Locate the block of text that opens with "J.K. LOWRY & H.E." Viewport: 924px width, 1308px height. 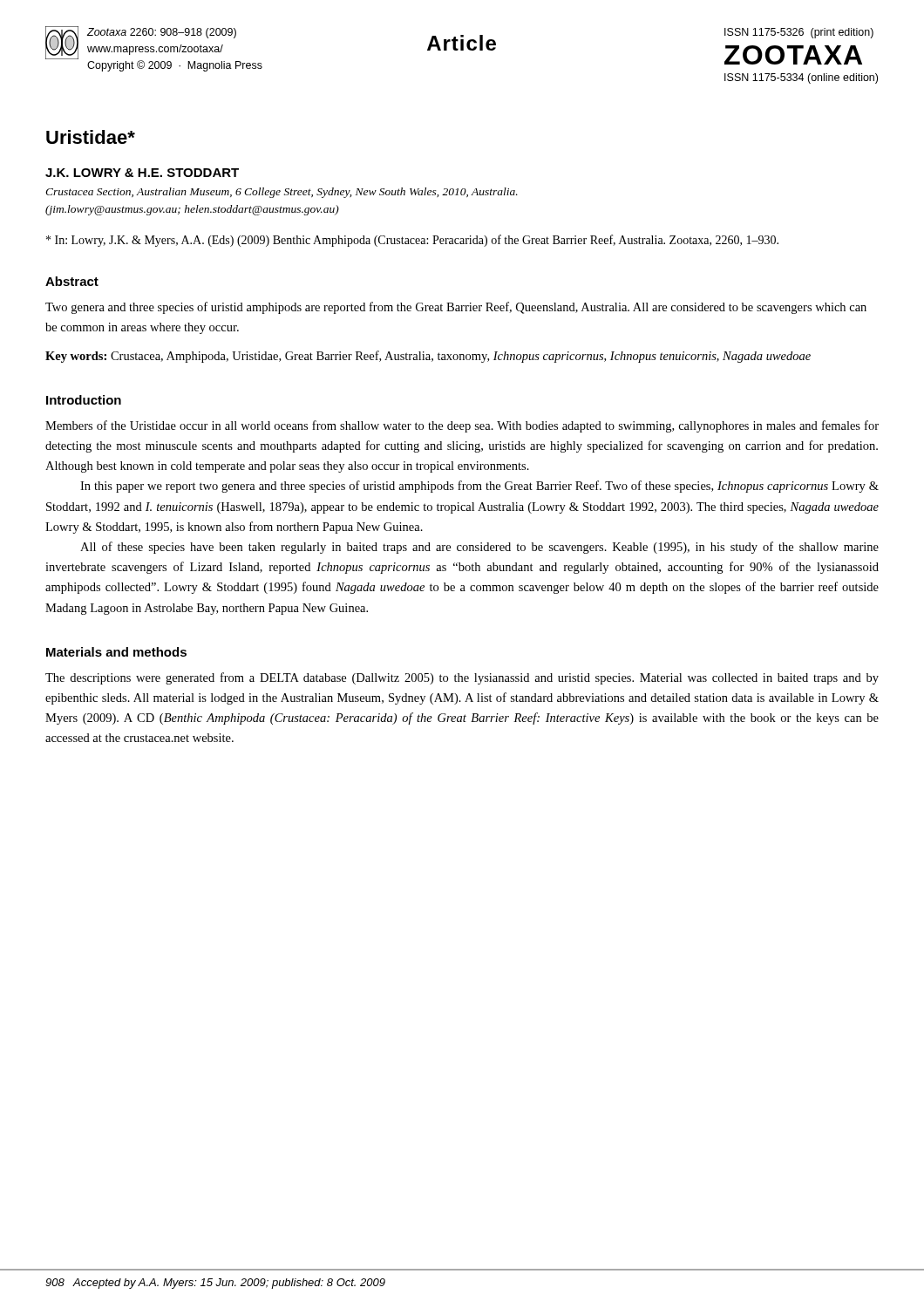pyautogui.click(x=142, y=172)
